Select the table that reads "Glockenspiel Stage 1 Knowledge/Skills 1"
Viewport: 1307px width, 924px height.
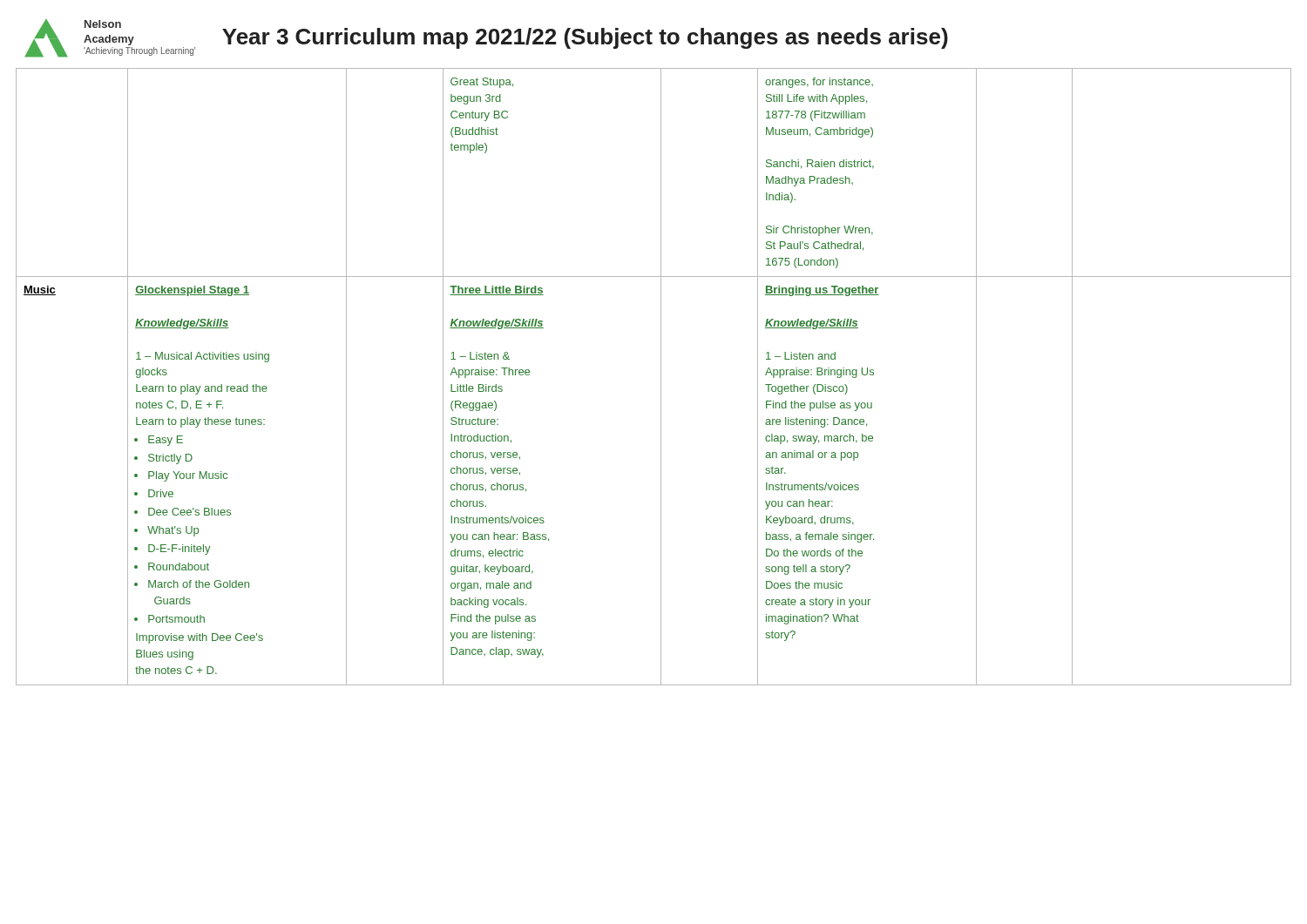tap(654, 376)
